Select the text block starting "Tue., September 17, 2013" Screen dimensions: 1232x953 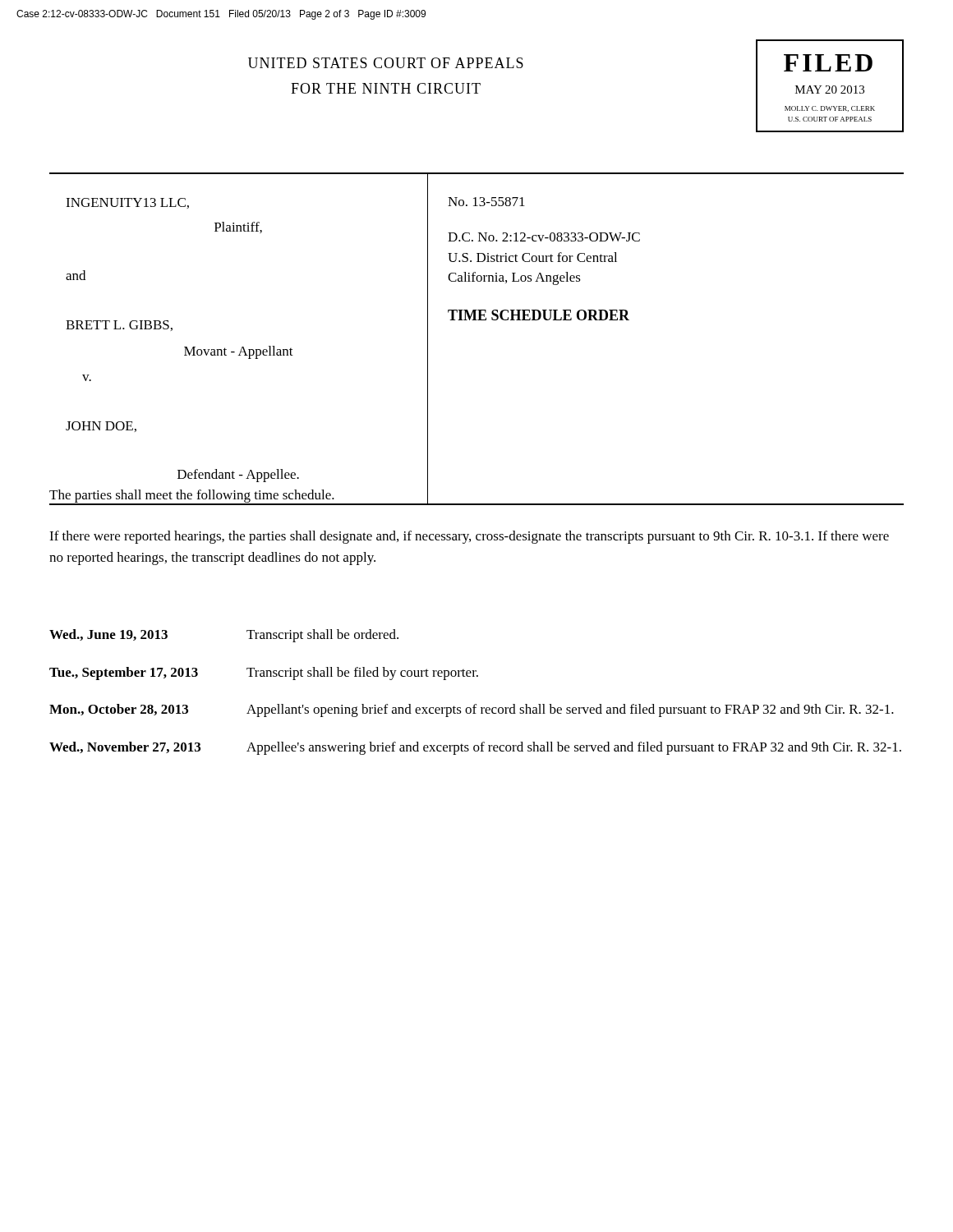pyautogui.click(x=476, y=672)
